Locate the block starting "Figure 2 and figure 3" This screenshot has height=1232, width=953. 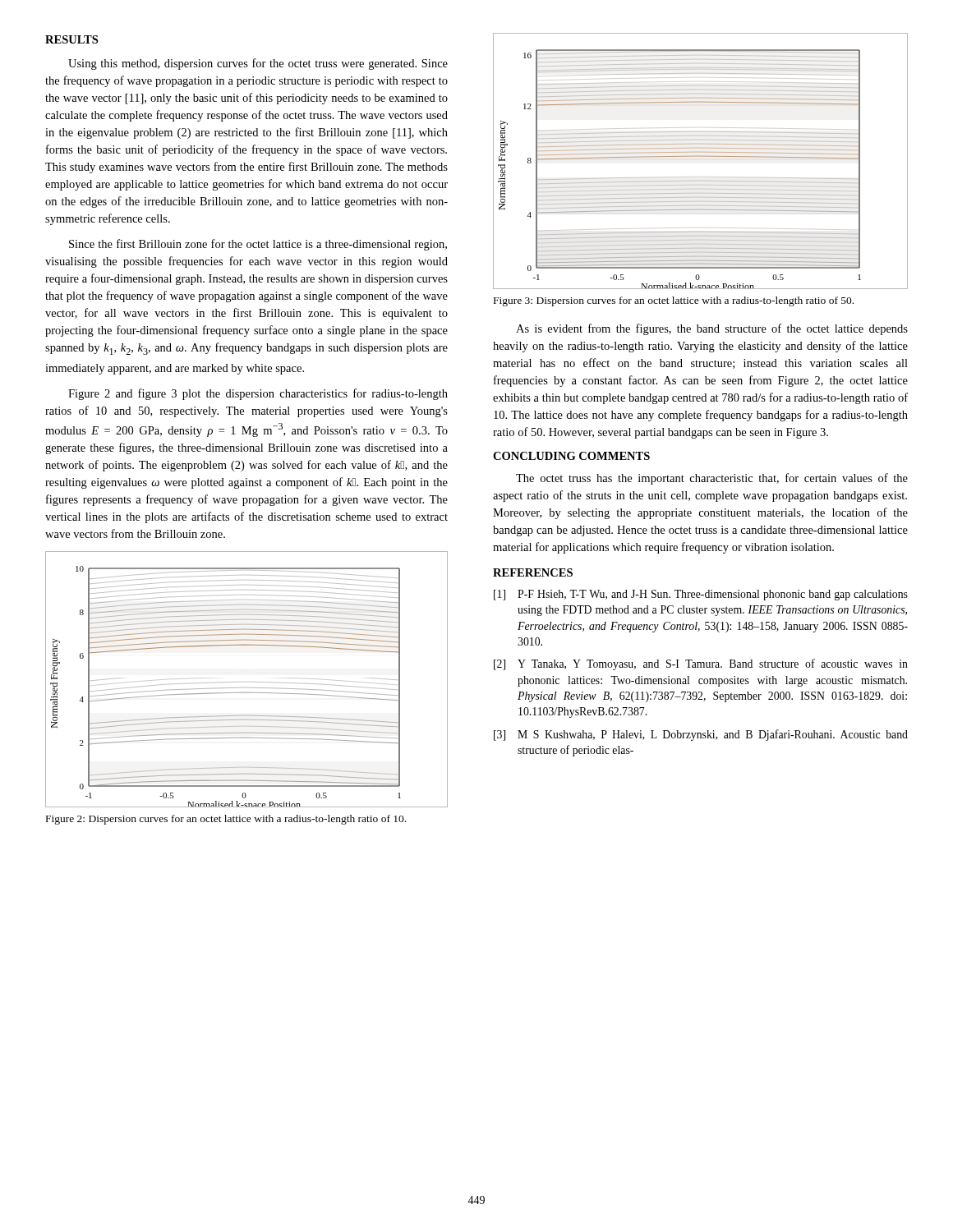[x=246, y=463]
